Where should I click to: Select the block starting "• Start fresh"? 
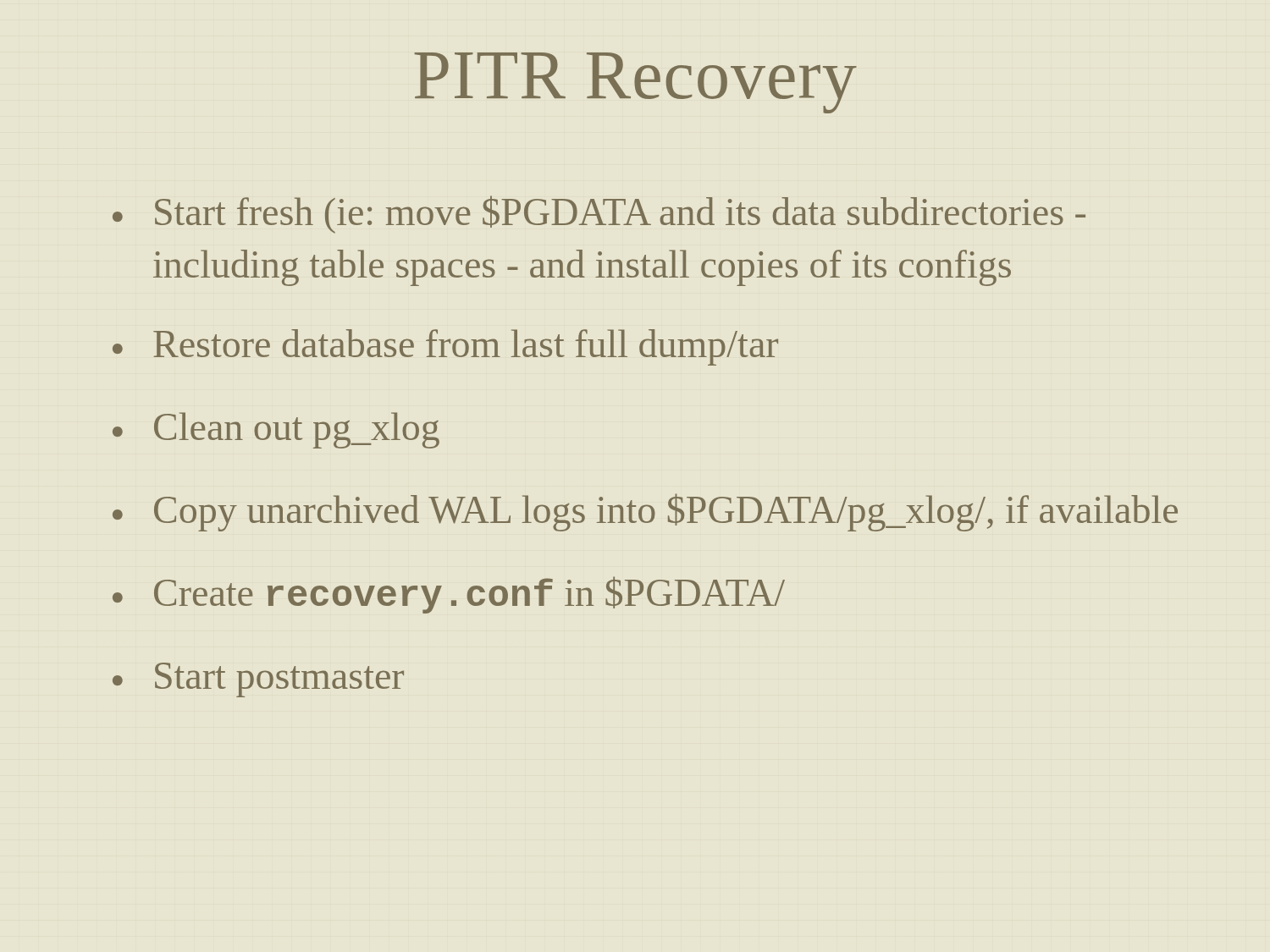[x=648, y=239]
